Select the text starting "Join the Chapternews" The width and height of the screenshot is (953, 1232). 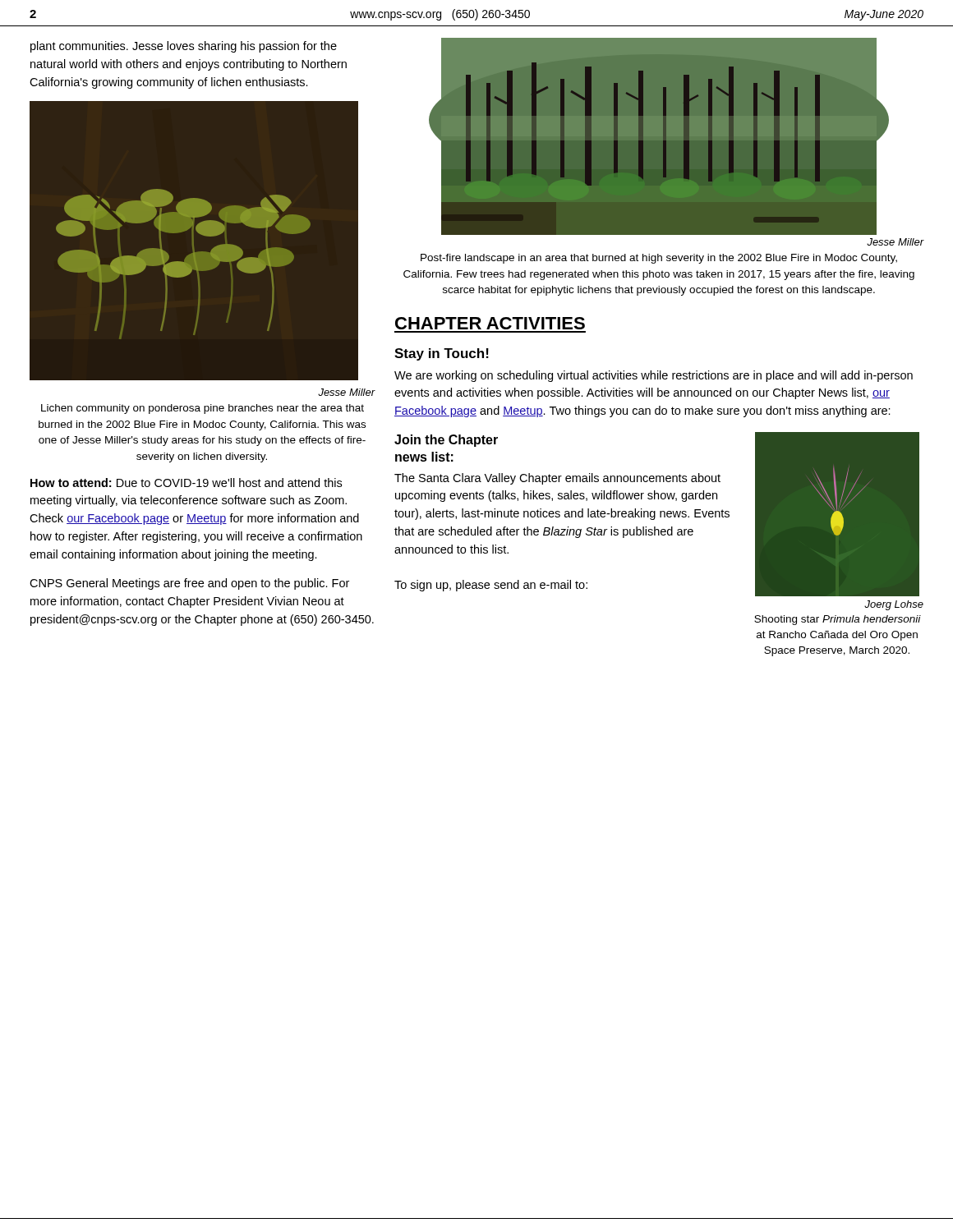coord(446,448)
